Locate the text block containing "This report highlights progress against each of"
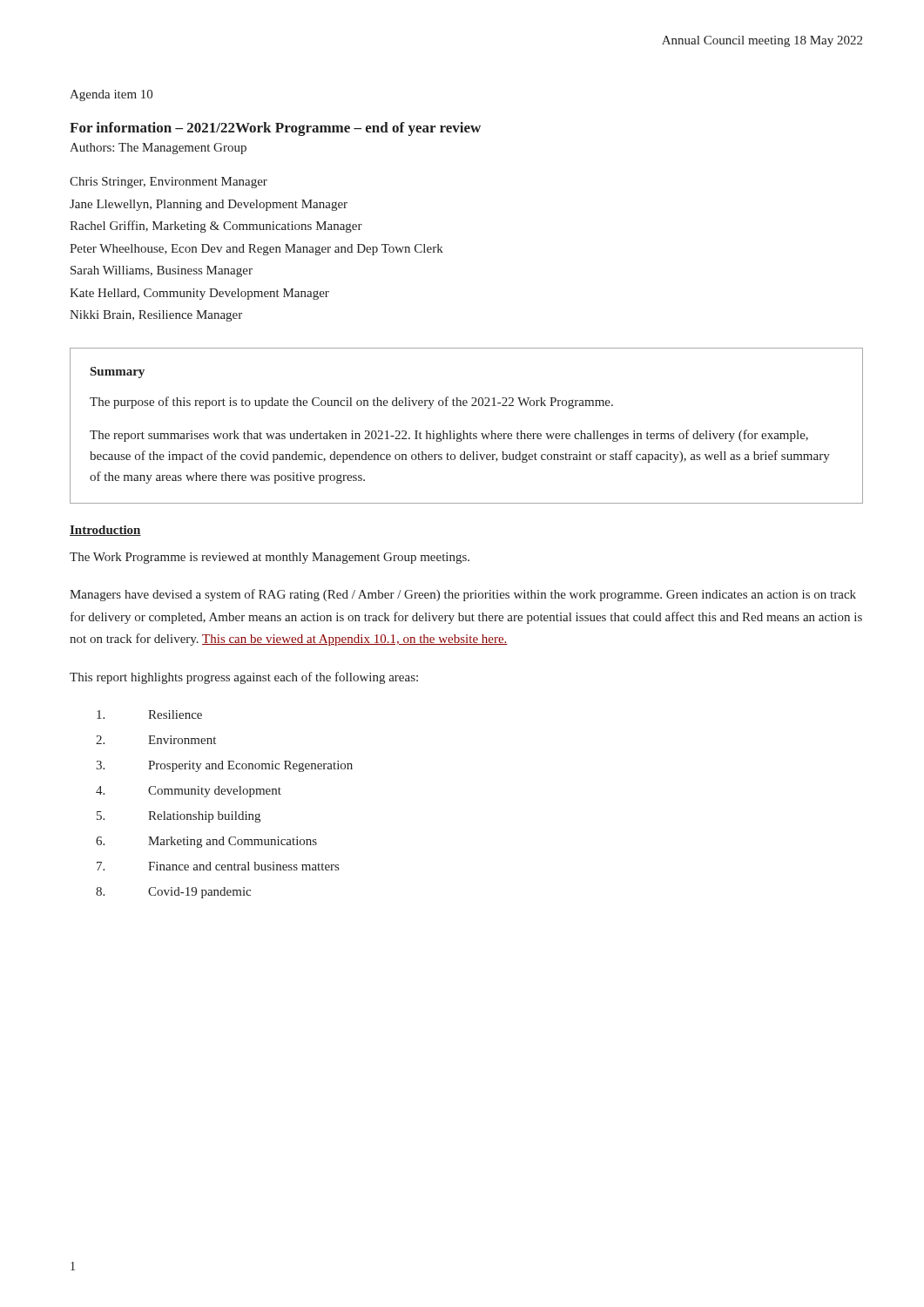The width and height of the screenshot is (924, 1307). point(244,677)
